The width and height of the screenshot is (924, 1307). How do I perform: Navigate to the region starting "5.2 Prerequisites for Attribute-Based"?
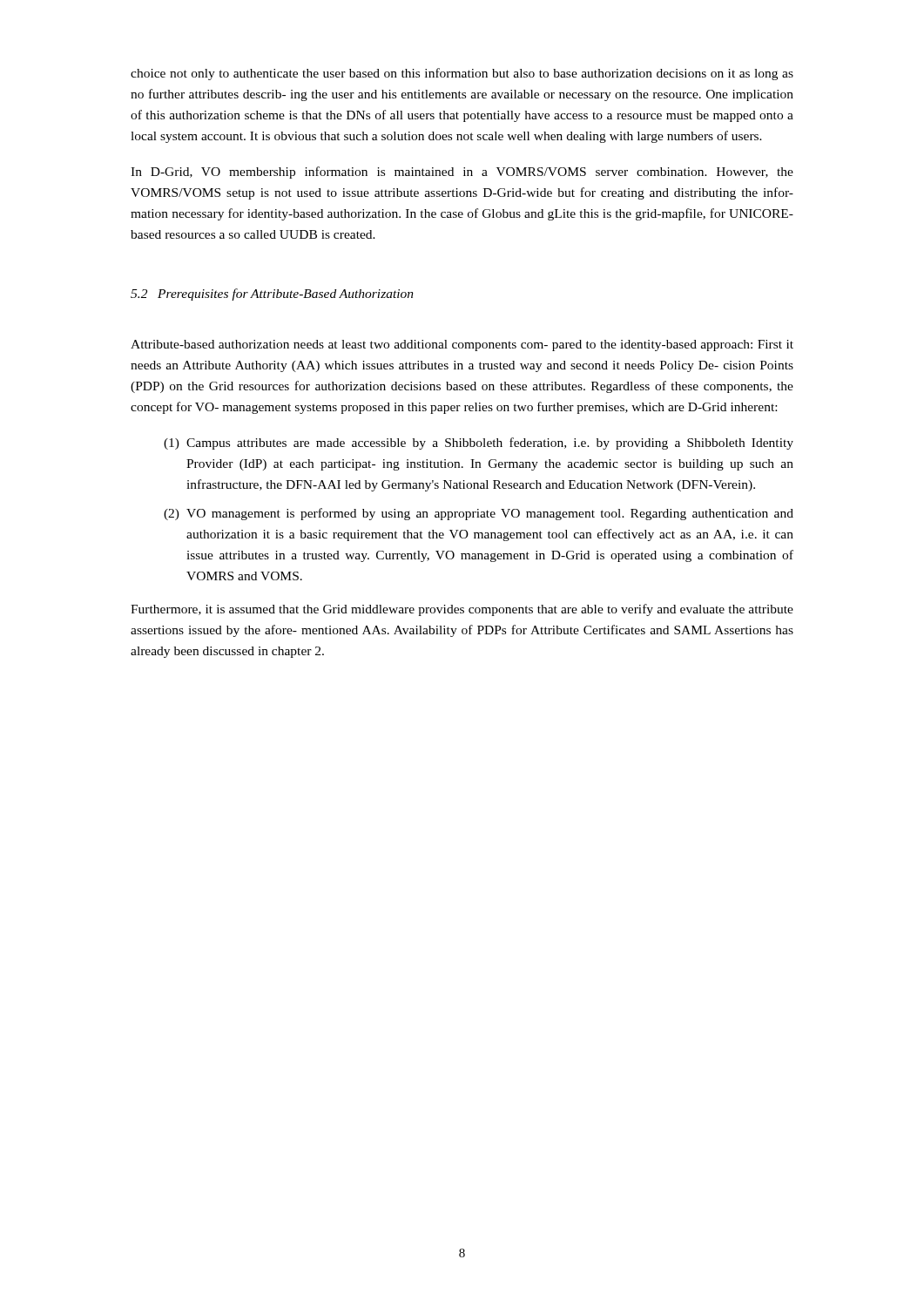(272, 293)
